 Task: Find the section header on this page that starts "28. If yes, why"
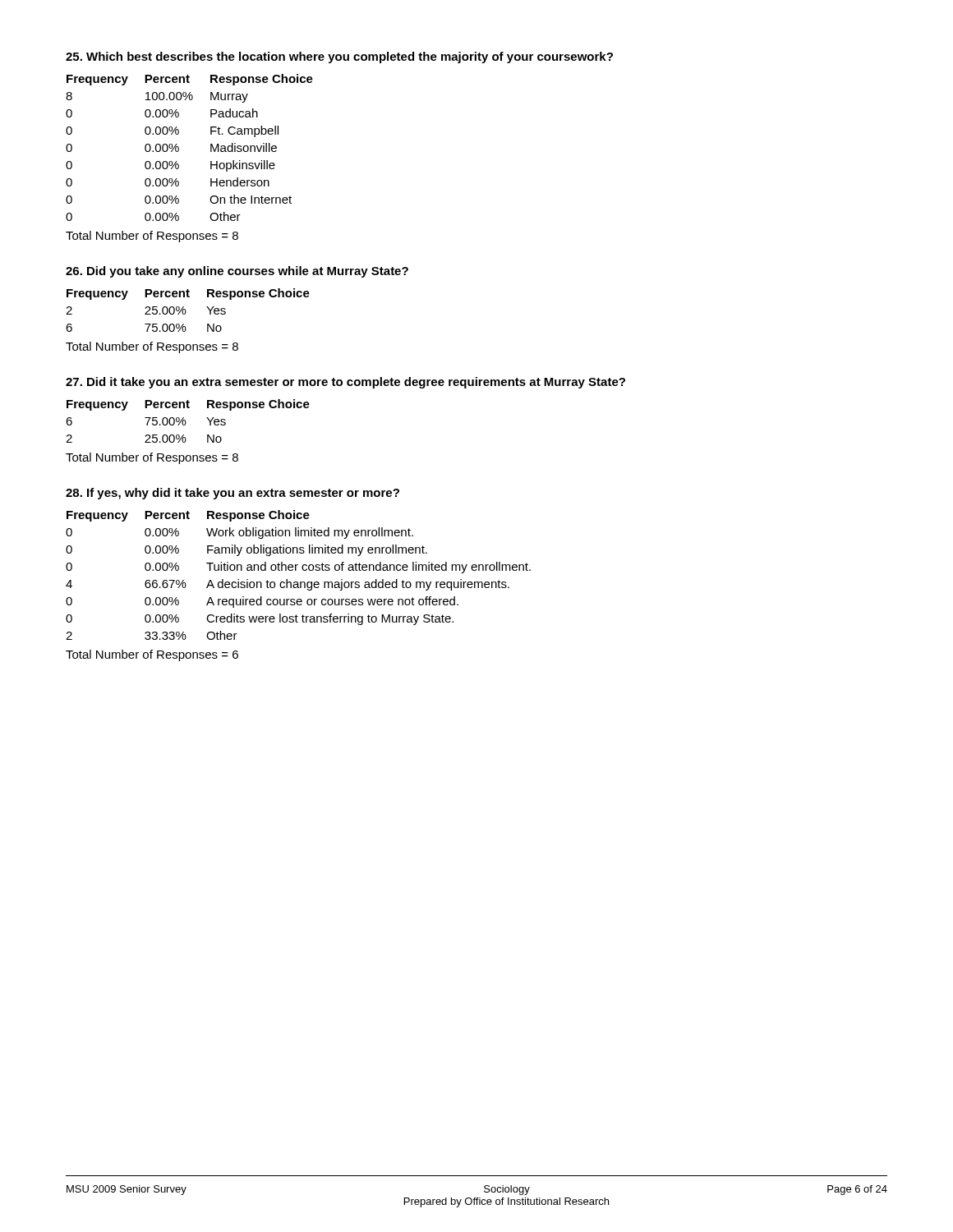pos(233,492)
